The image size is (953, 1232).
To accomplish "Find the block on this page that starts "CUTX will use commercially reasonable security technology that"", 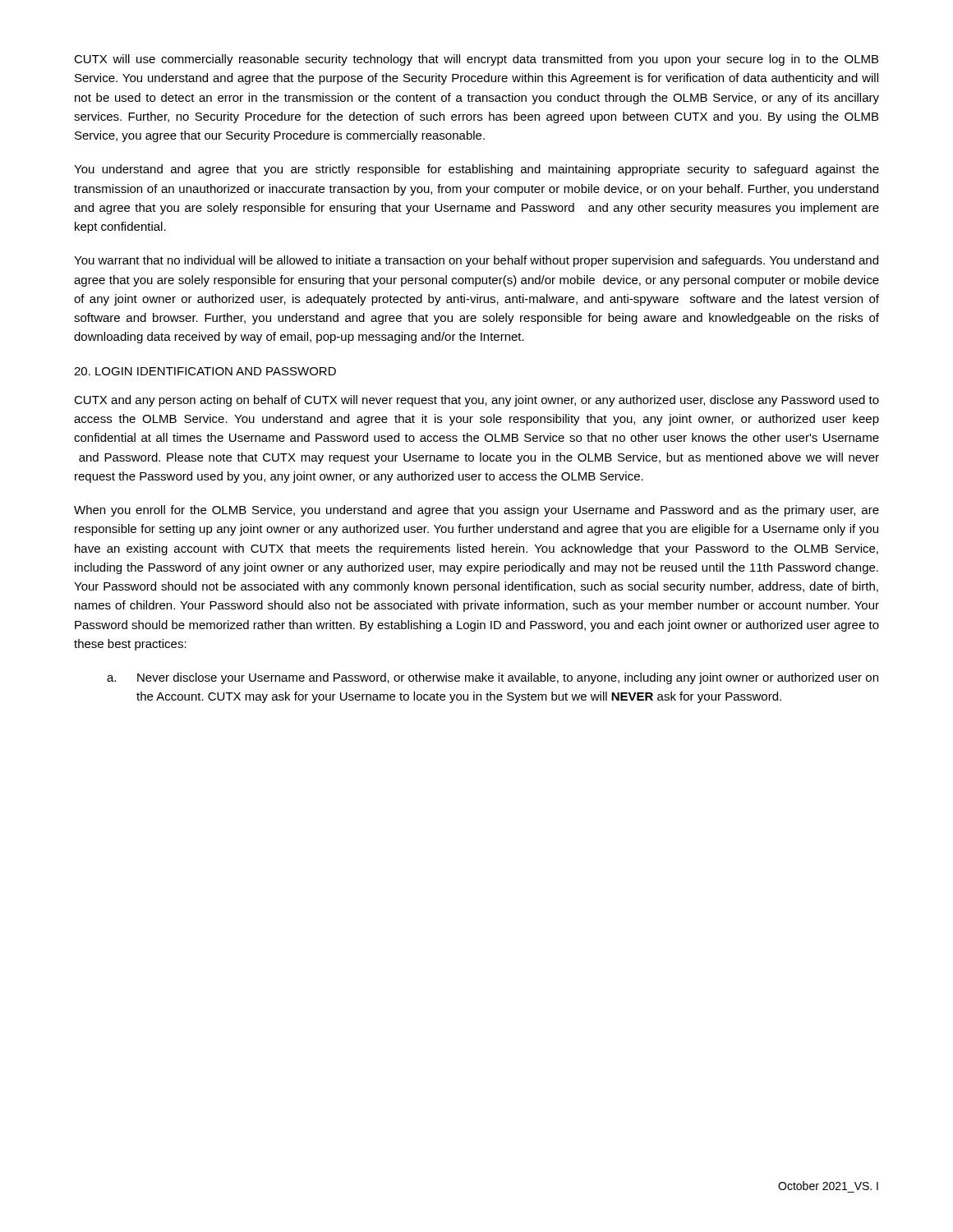I will pyautogui.click(x=476, y=97).
